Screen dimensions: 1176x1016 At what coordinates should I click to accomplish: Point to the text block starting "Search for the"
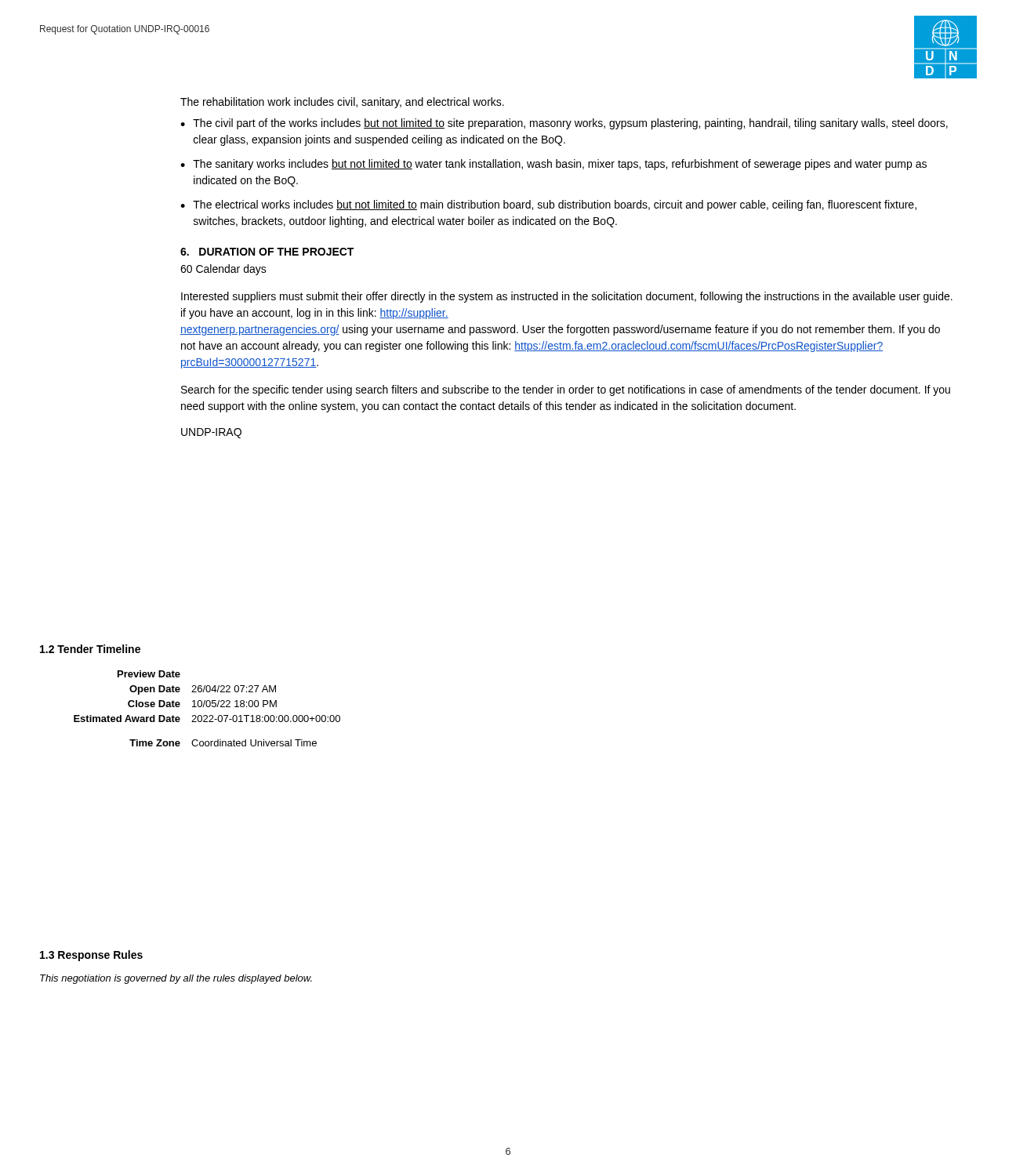point(566,398)
